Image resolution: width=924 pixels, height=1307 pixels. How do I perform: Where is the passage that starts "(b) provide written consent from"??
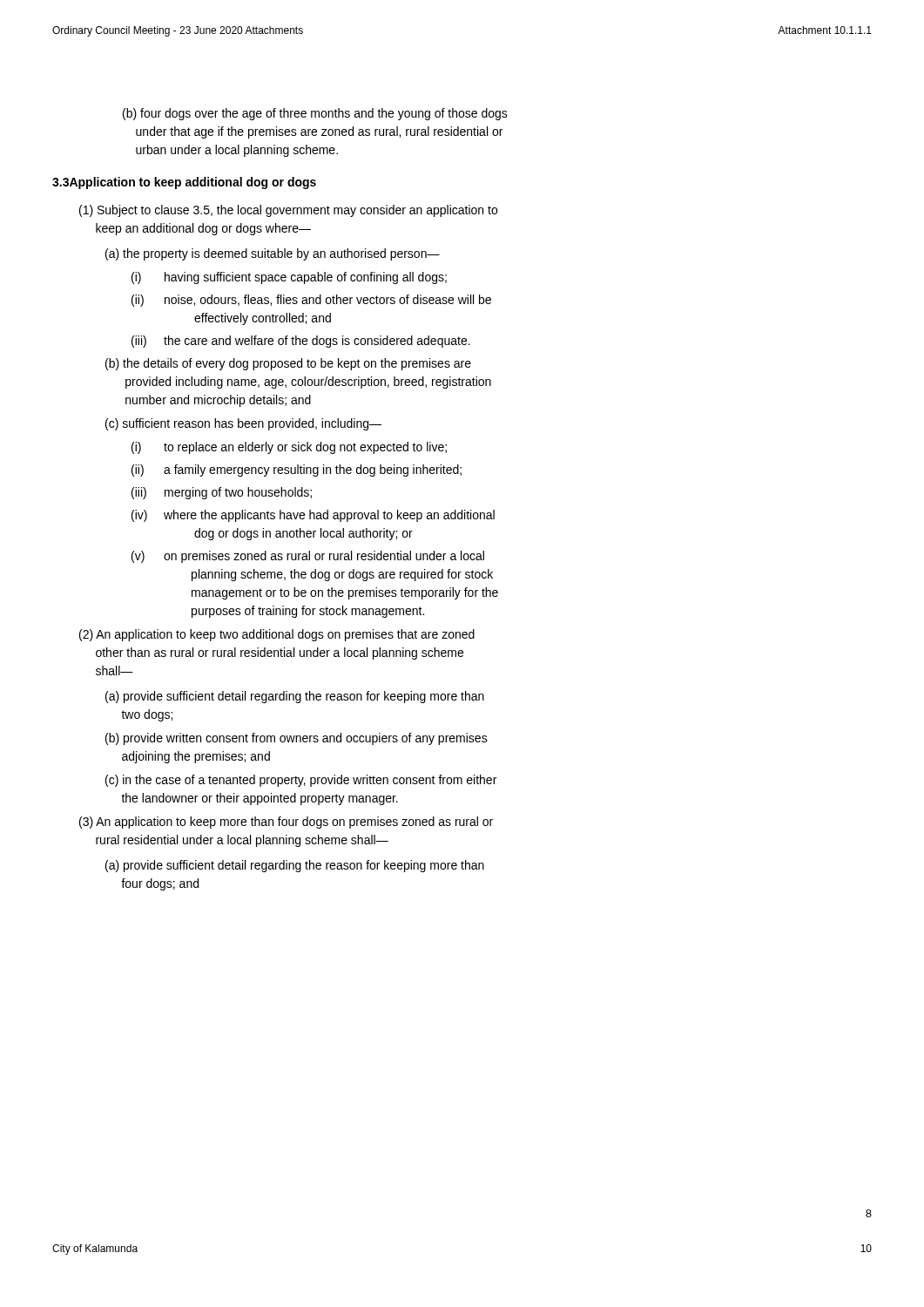click(296, 747)
